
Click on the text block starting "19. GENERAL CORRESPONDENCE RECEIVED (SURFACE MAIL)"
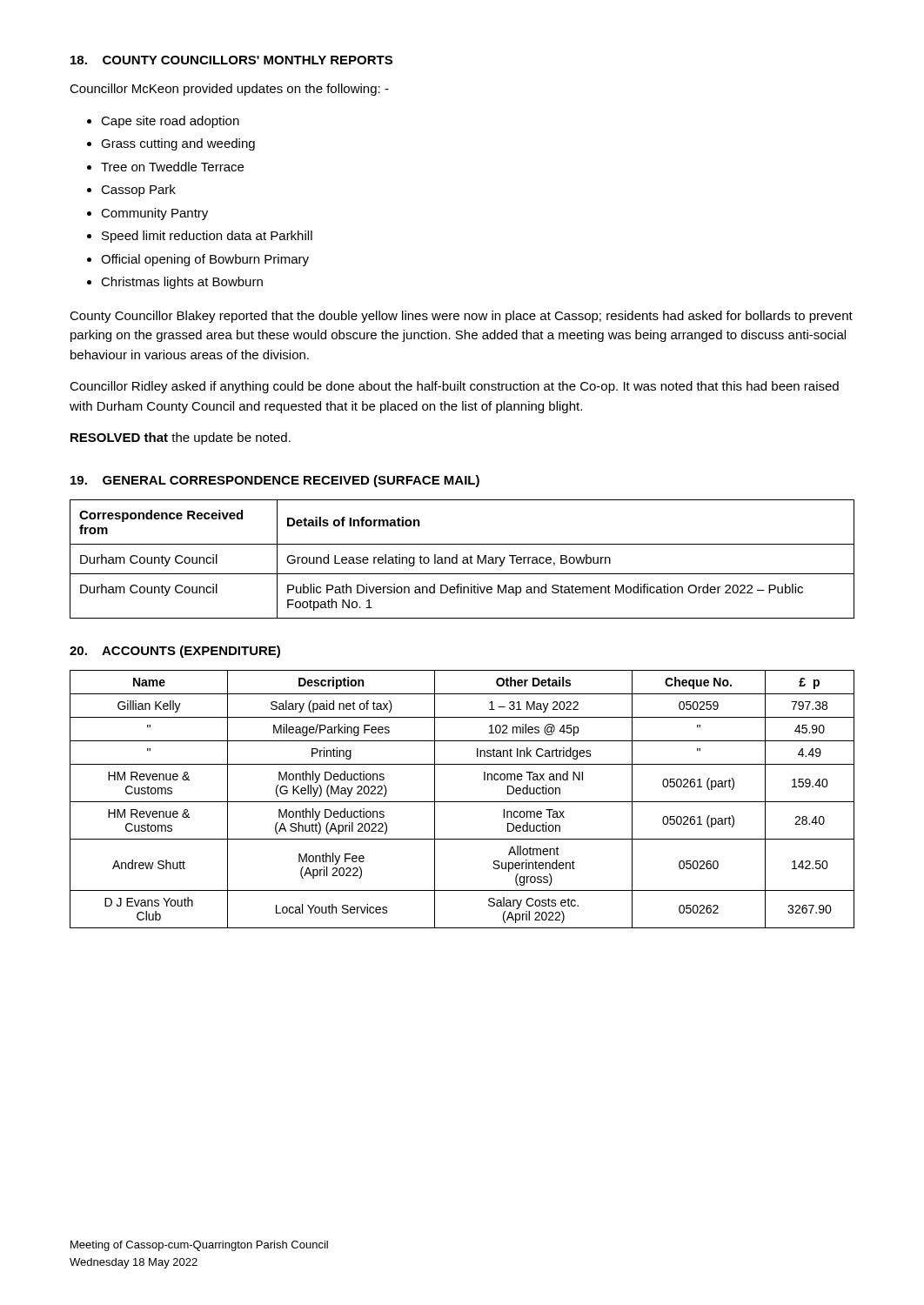coord(275,479)
